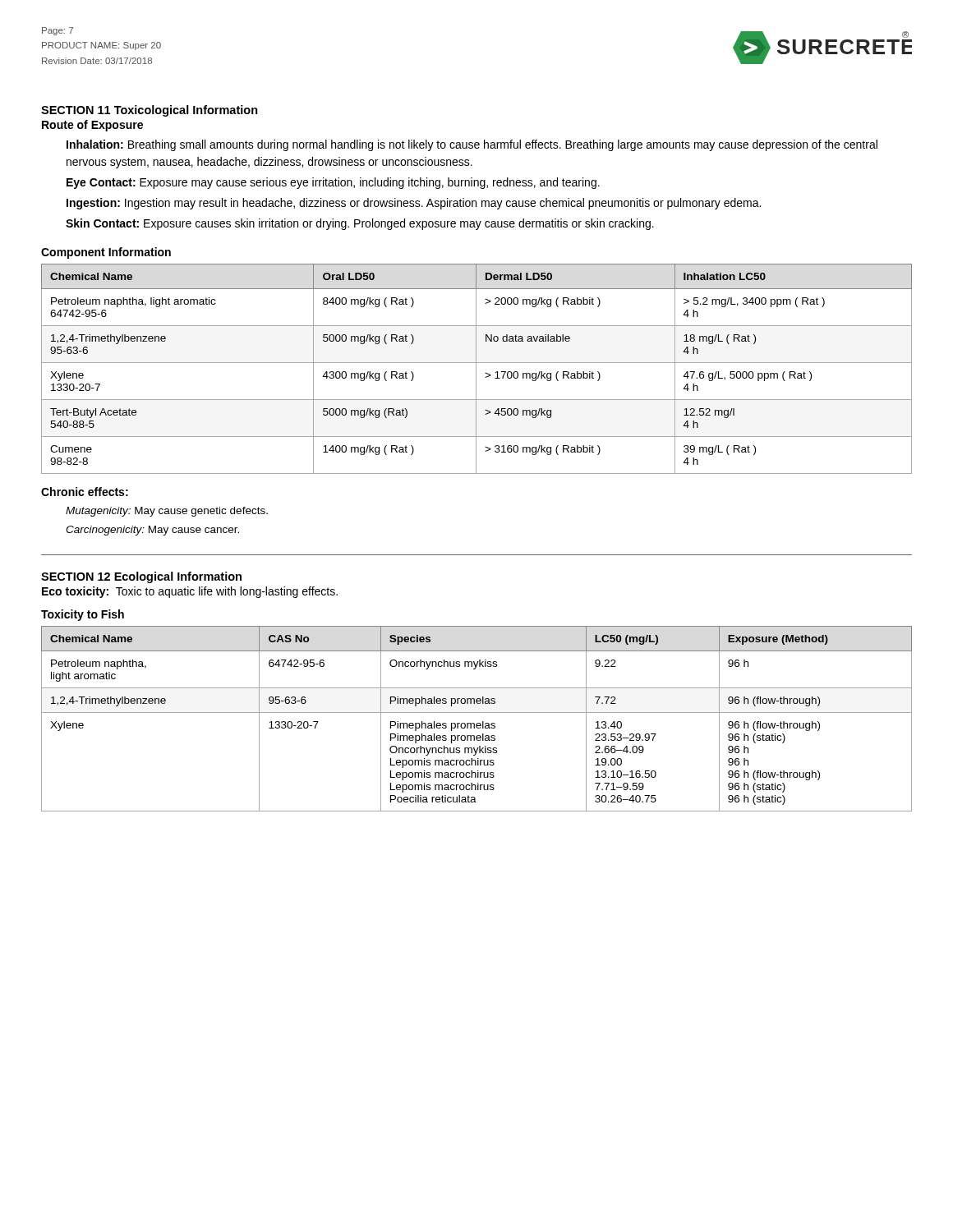Locate the table with the text "5000 mg/kg ("

476,369
